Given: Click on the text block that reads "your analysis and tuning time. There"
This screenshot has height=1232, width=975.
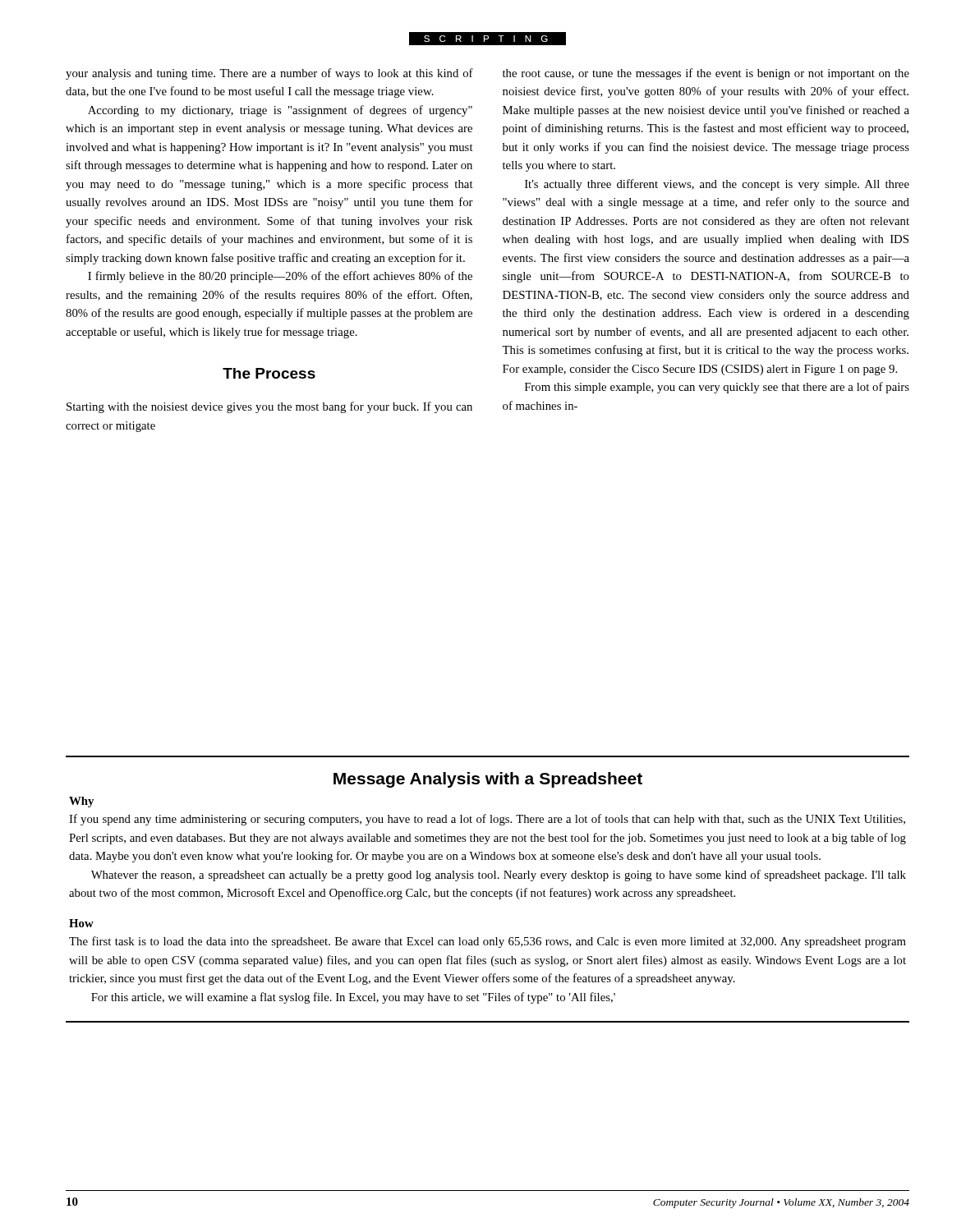Looking at the screenshot, I should click(269, 203).
